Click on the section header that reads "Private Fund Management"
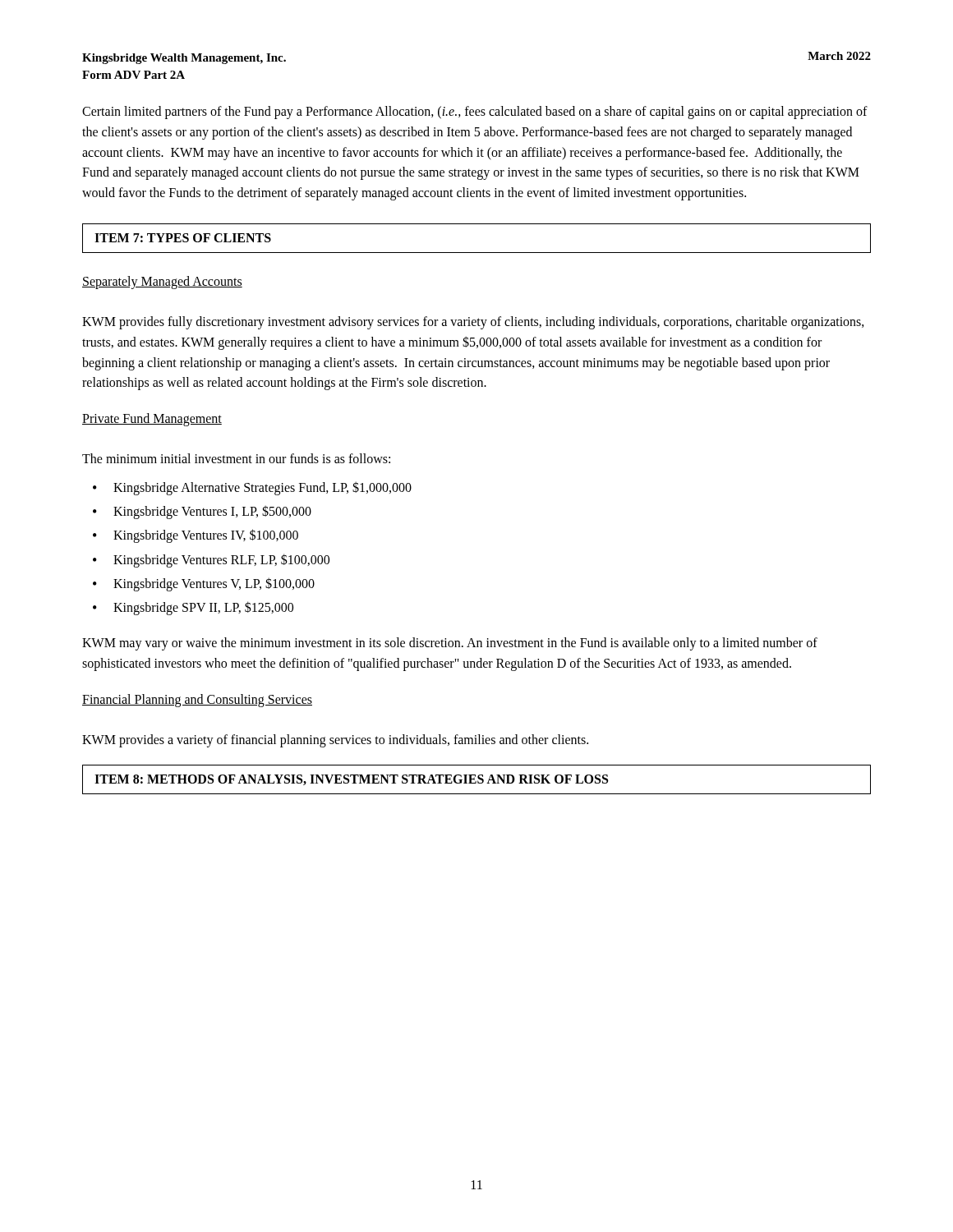This screenshot has height=1232, width=953. pos(152,419)
